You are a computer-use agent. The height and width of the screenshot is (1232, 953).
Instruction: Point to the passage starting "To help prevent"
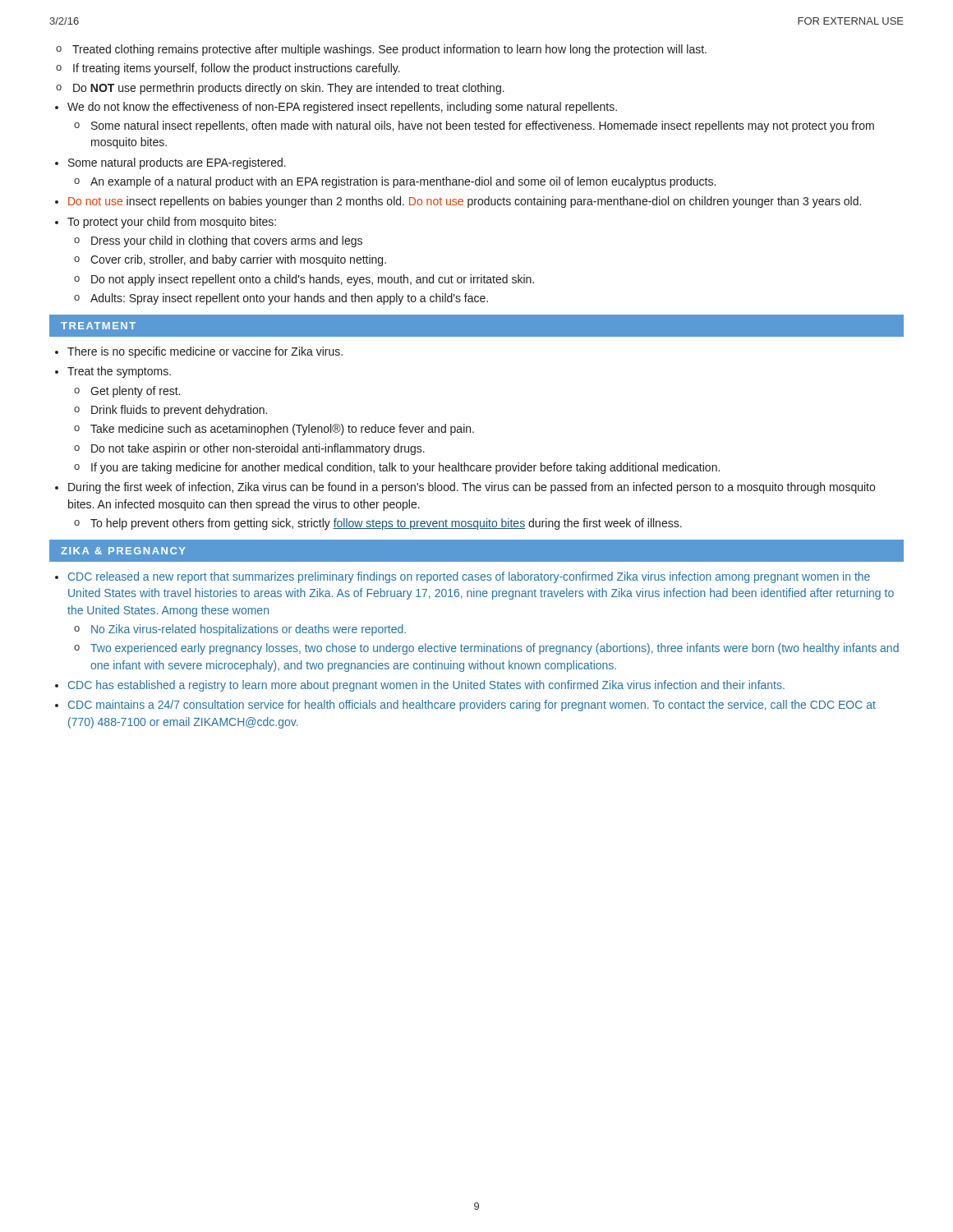pos(386,523)
